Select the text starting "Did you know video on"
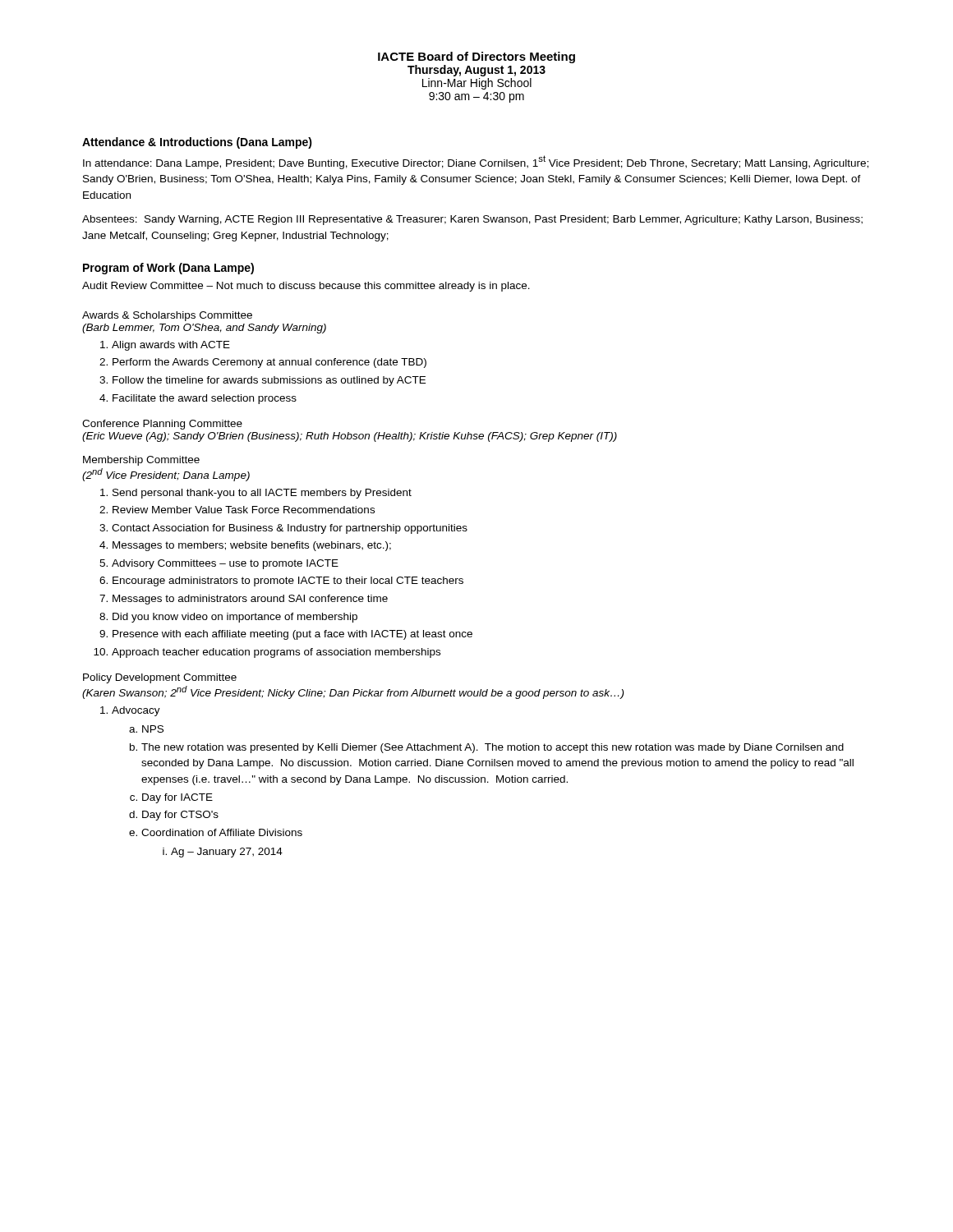This screenshot has height=1232, width=953. (x=235, y=616)
